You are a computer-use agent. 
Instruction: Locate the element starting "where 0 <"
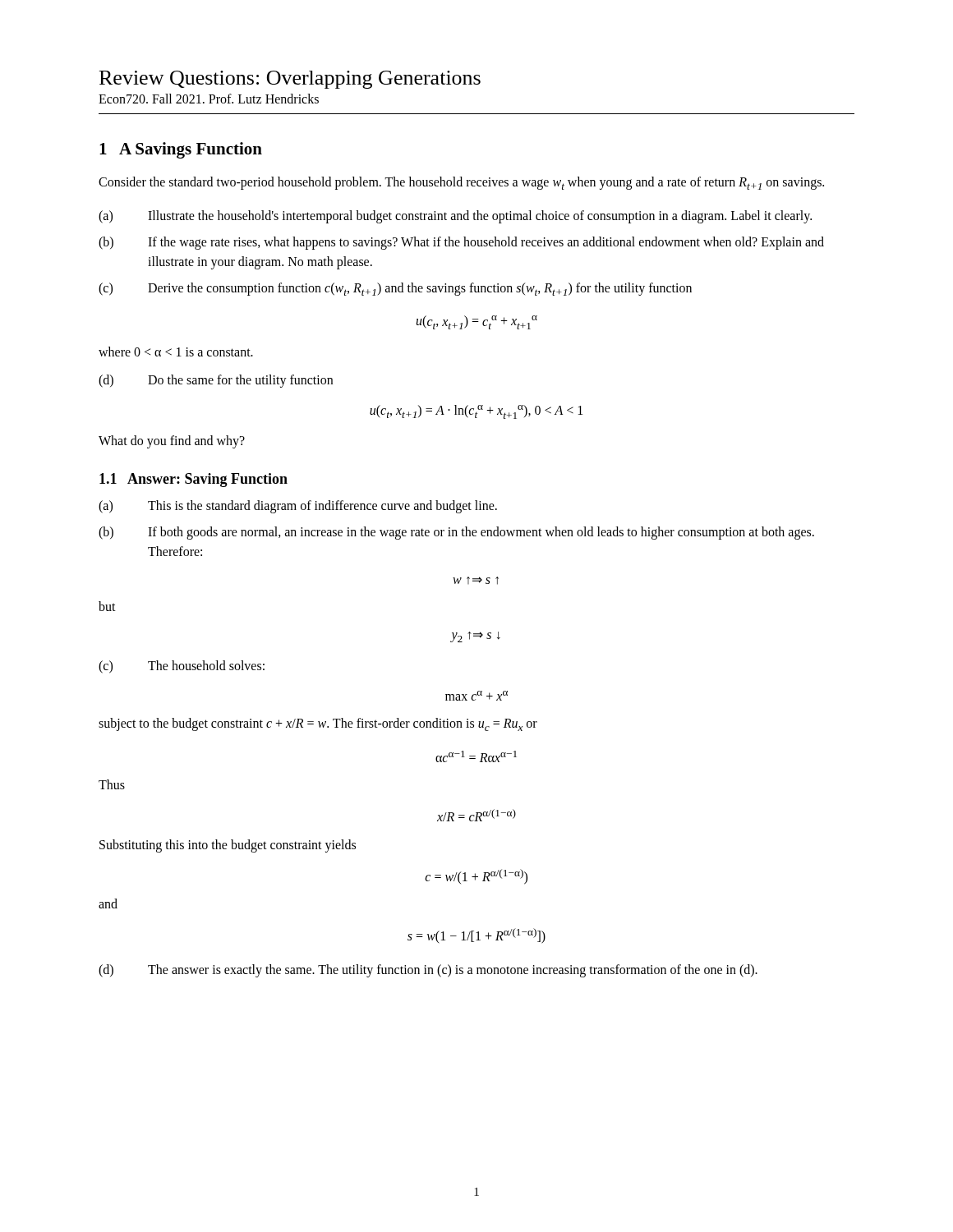click(x=176, y=352)
